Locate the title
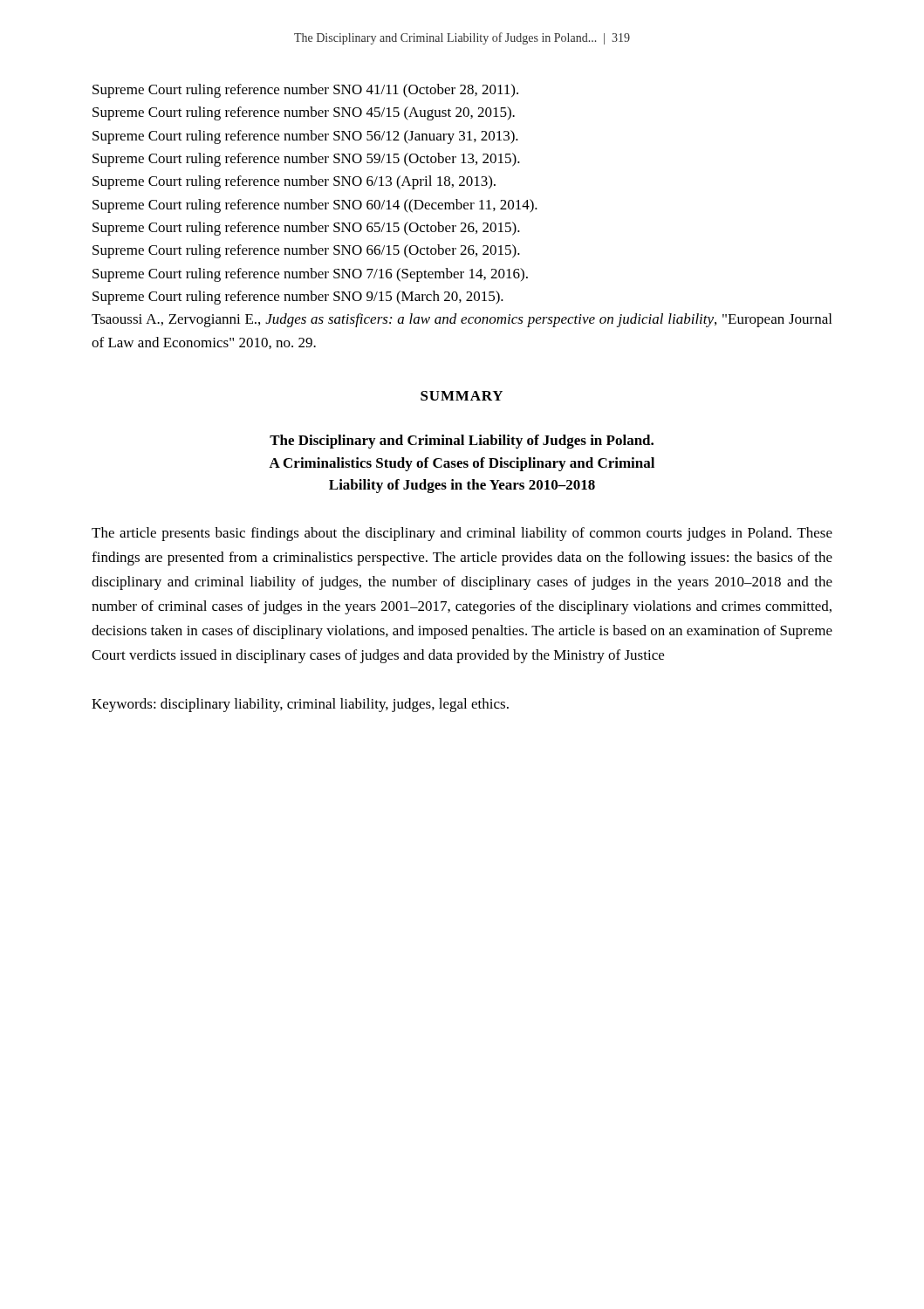This screenshot has width=924, height=1309. pyautogui.click(x=462, y=463)
